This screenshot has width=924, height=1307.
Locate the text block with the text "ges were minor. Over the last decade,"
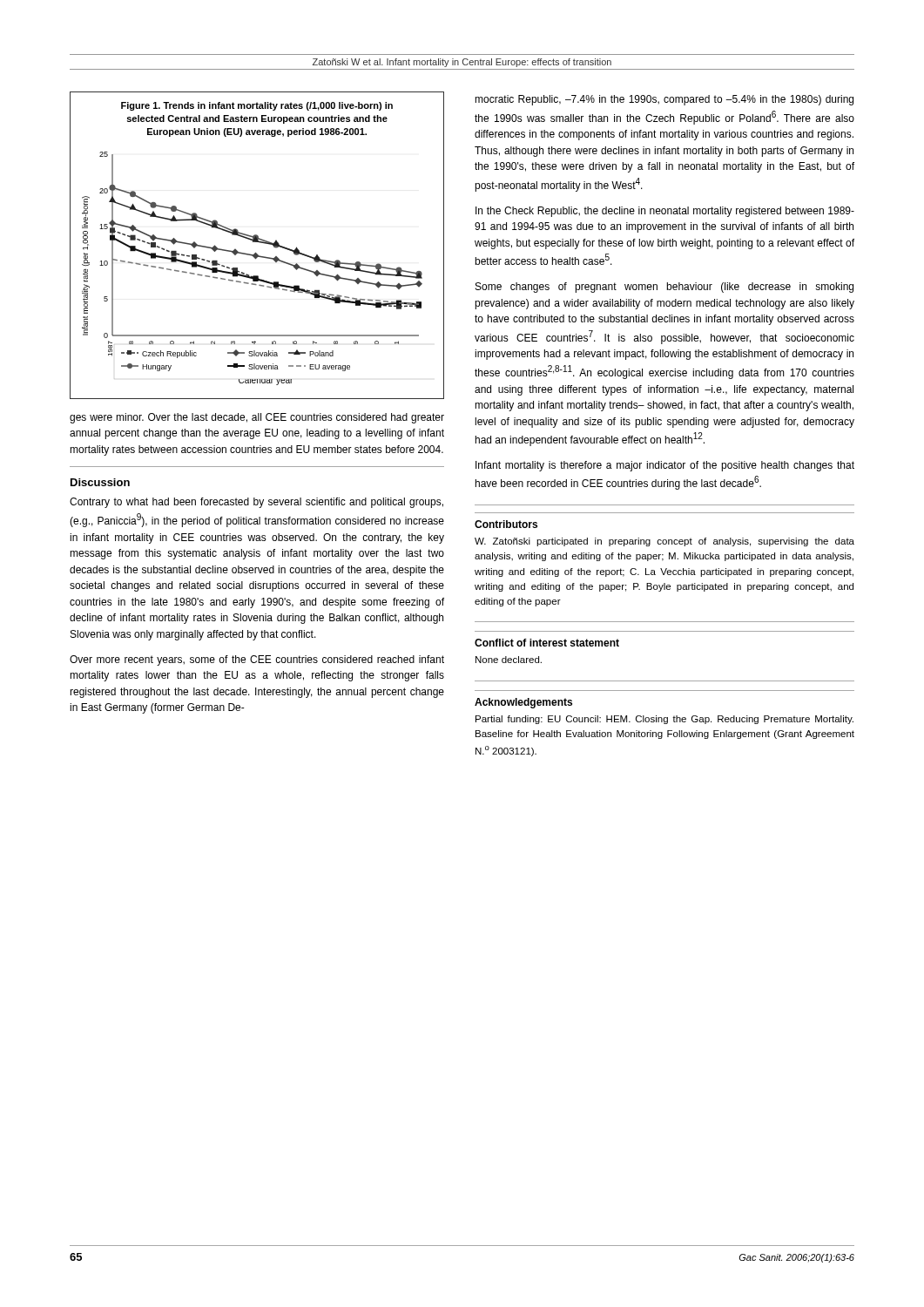[x=257, y=433]
